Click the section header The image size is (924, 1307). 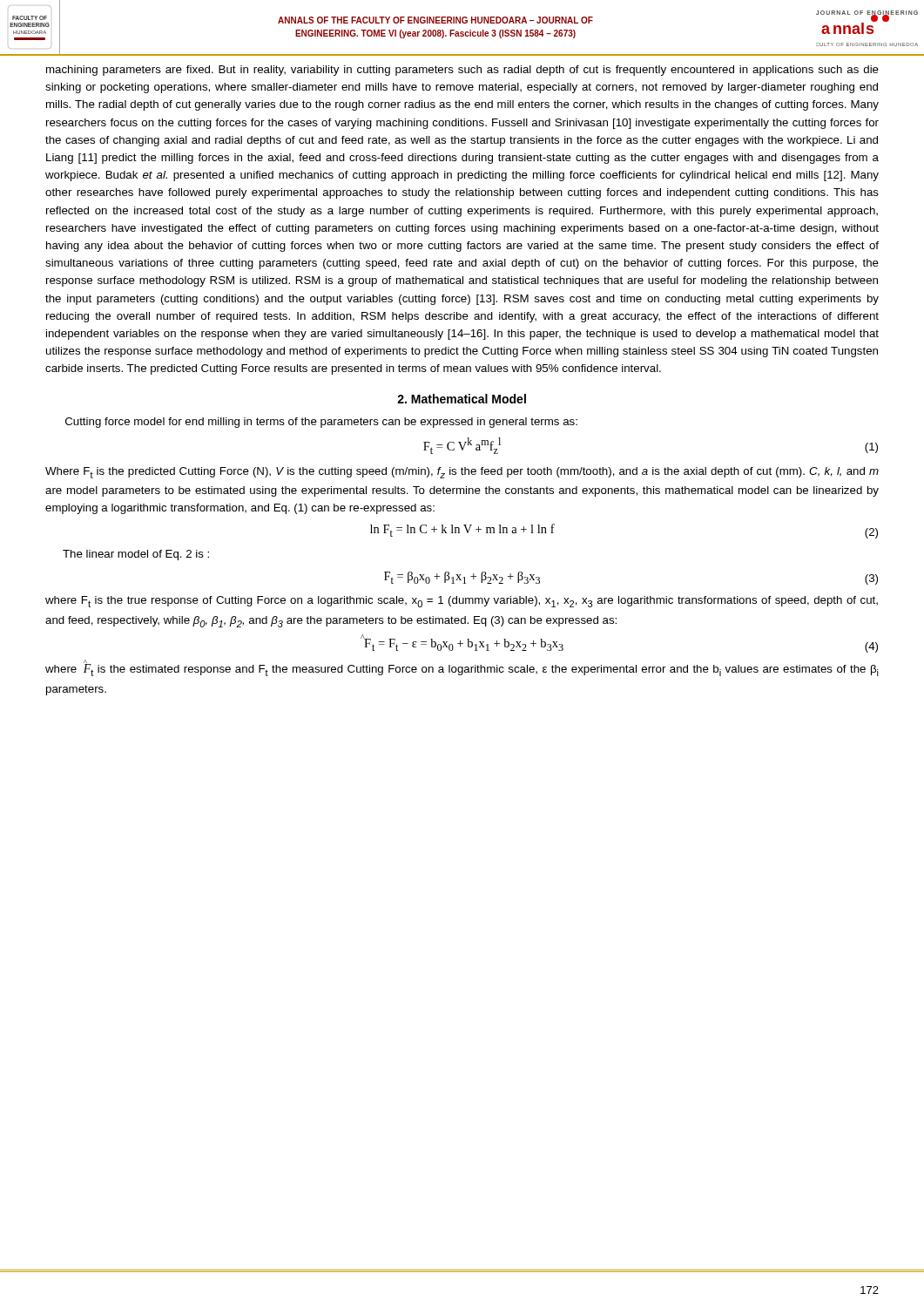coord(462,399)
